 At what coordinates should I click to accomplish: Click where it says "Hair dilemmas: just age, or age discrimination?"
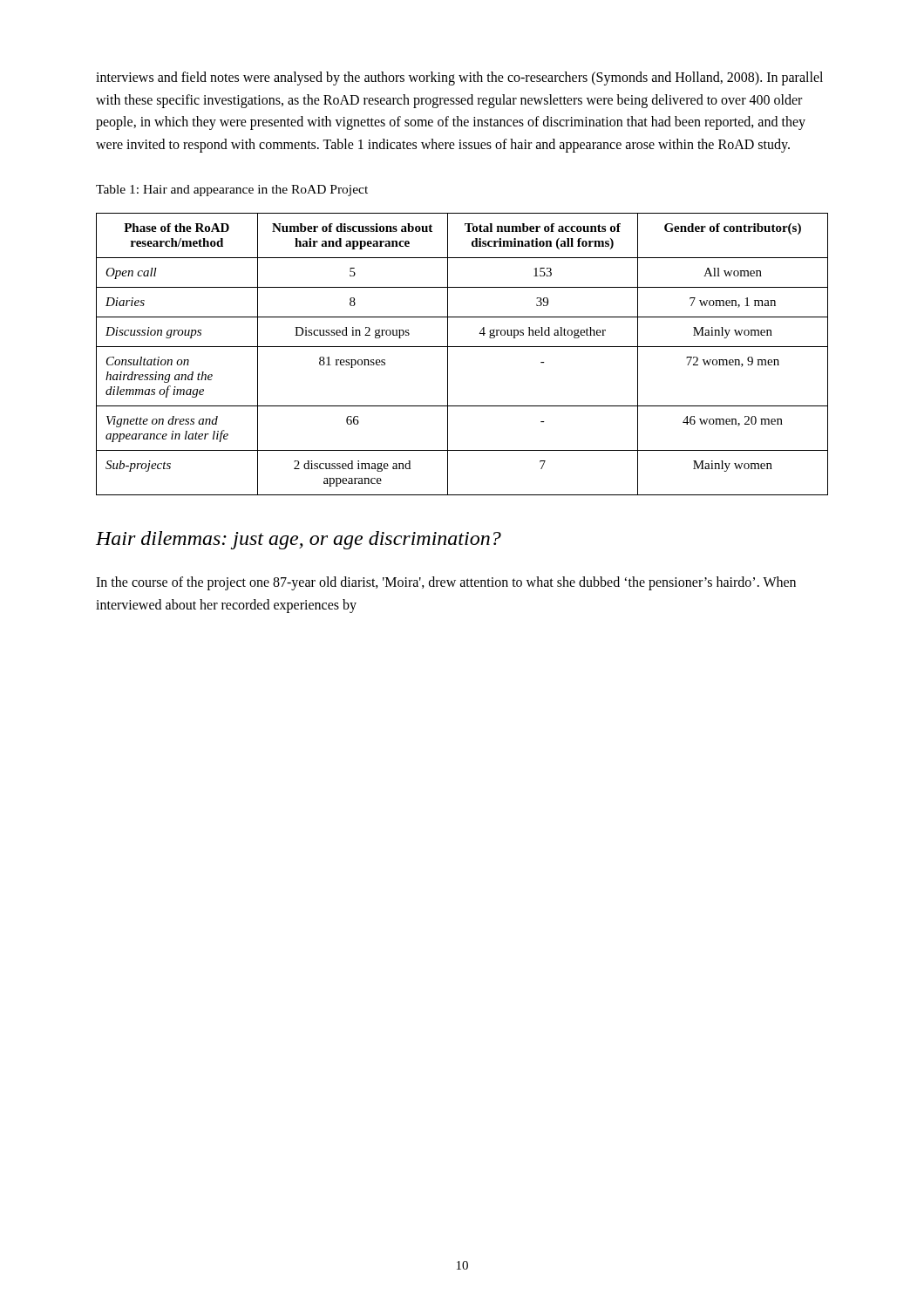tap(462, 539)
